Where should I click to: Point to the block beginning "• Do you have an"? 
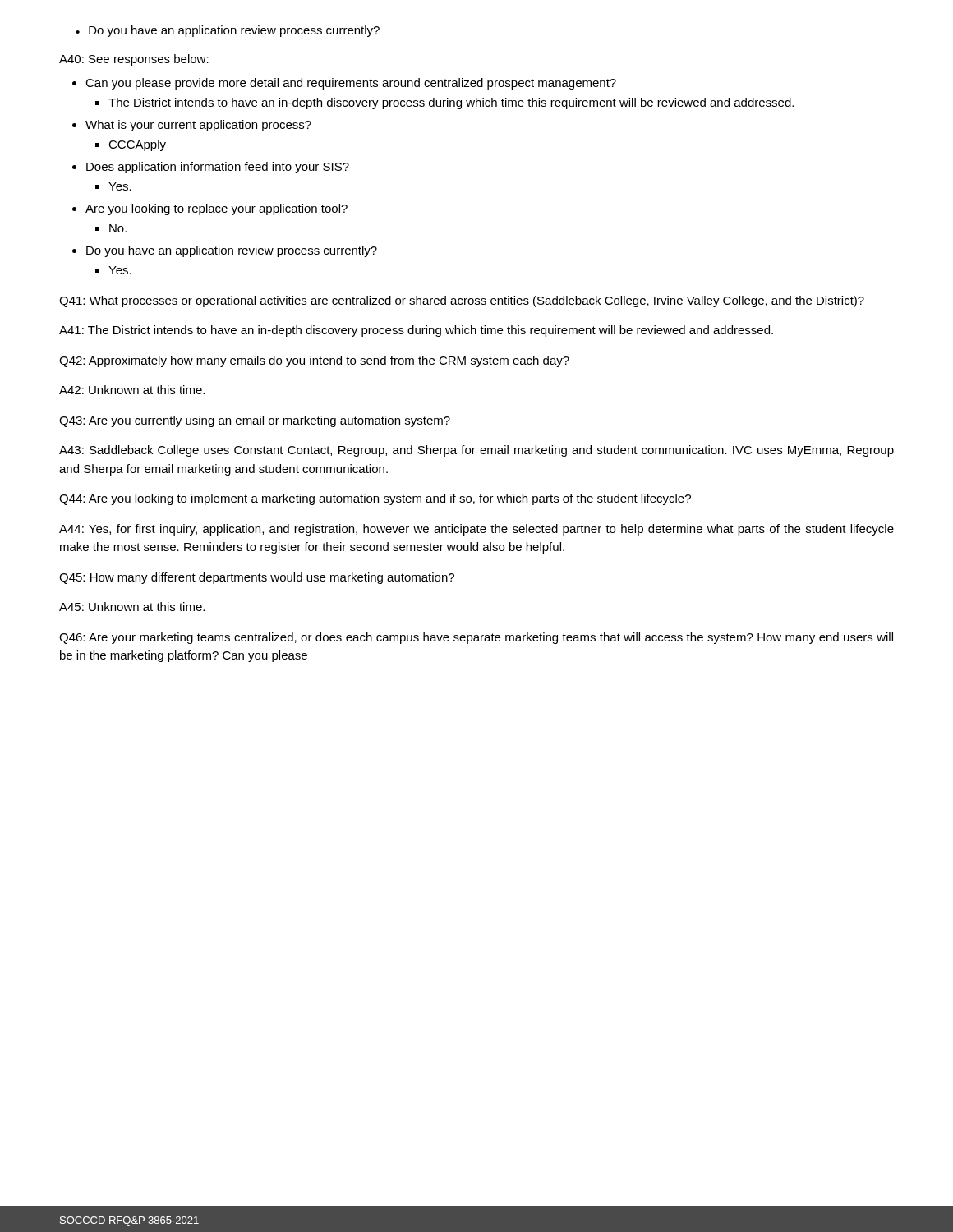(228, 31)
